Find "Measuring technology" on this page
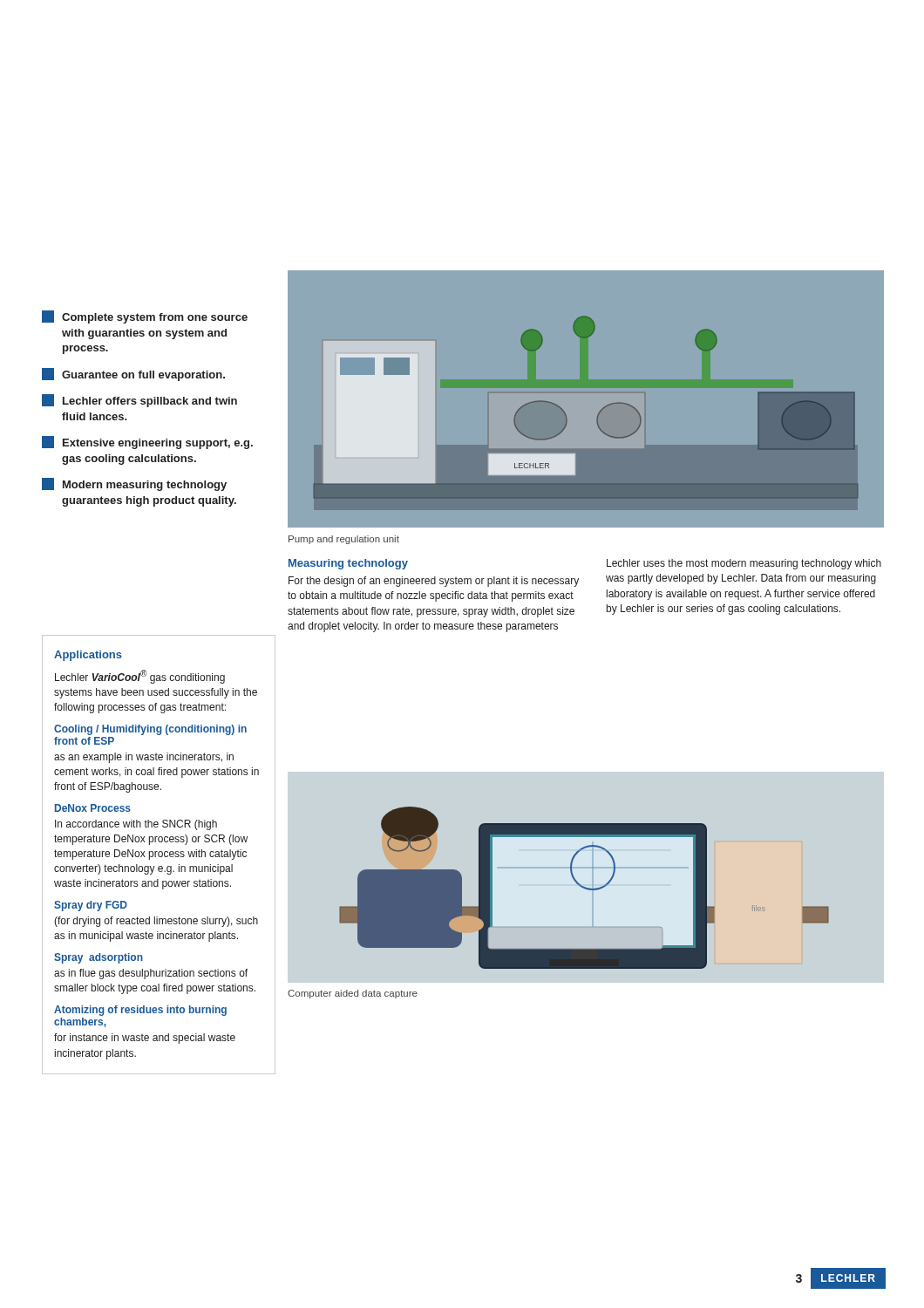This screenshot has height=1308, width=924. click(348, 563)
